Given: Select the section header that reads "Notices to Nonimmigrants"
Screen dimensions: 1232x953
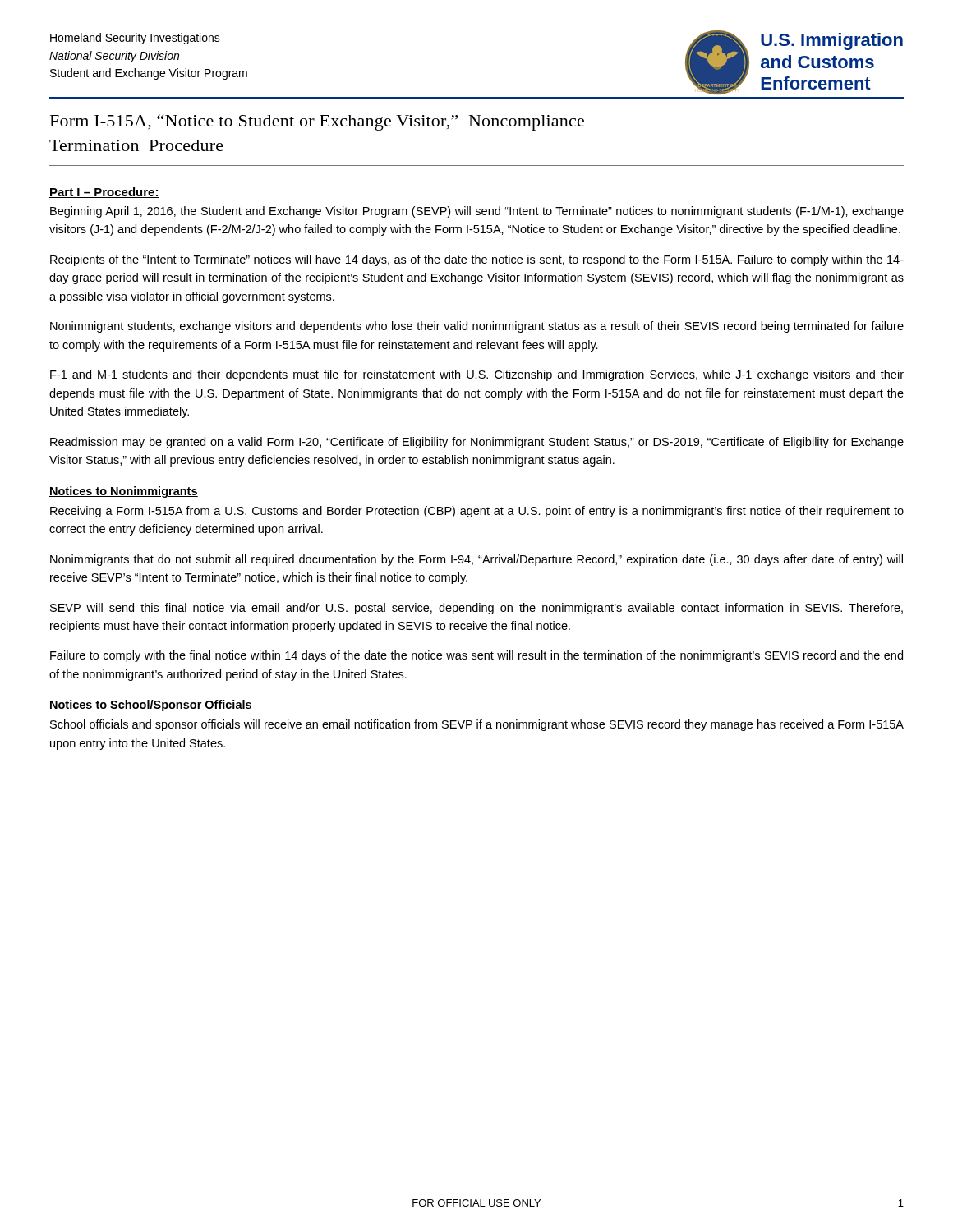Looking at the screenshot, I should point(123,491).
